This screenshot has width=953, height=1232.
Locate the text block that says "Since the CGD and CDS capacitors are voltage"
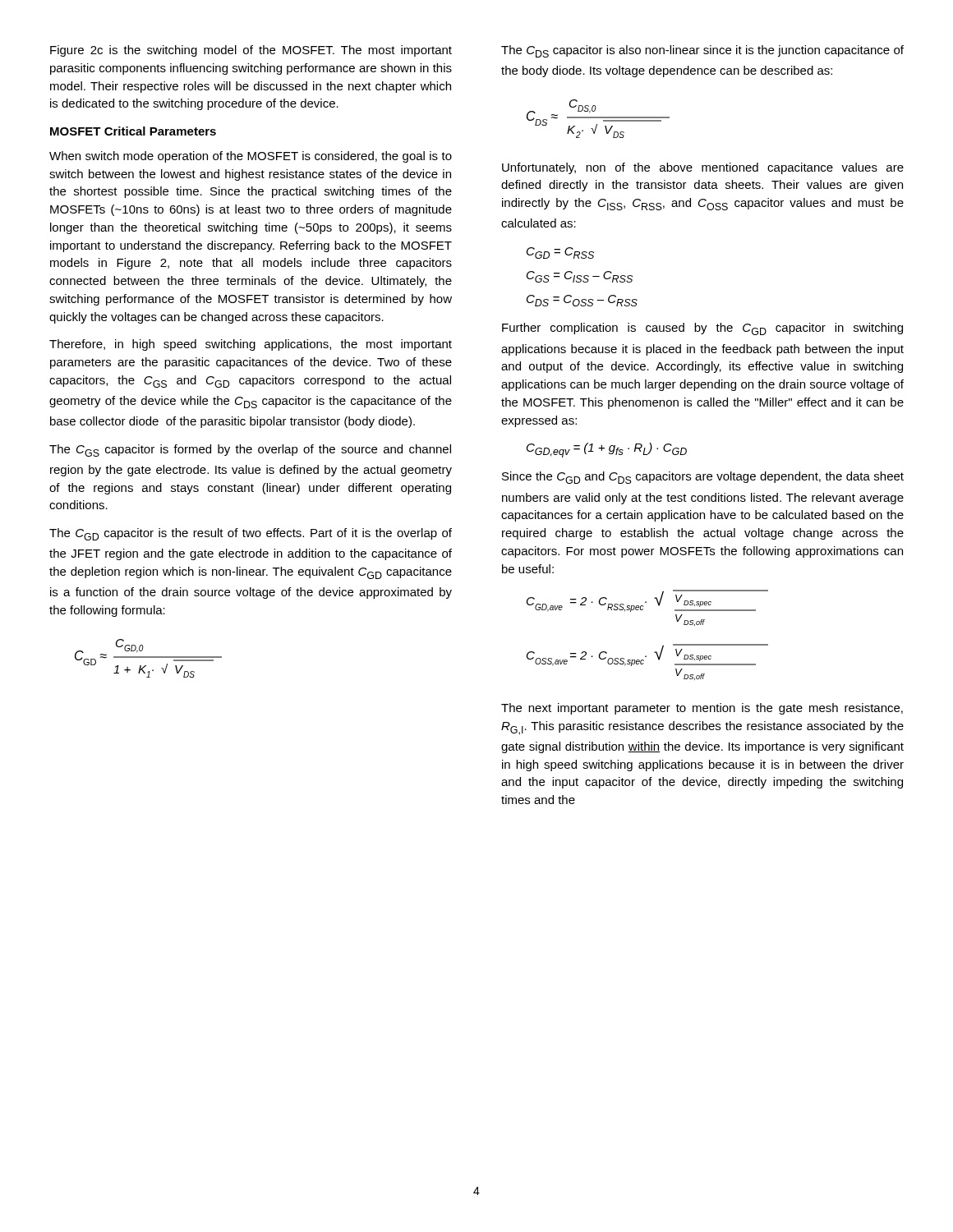pos(702,522)
